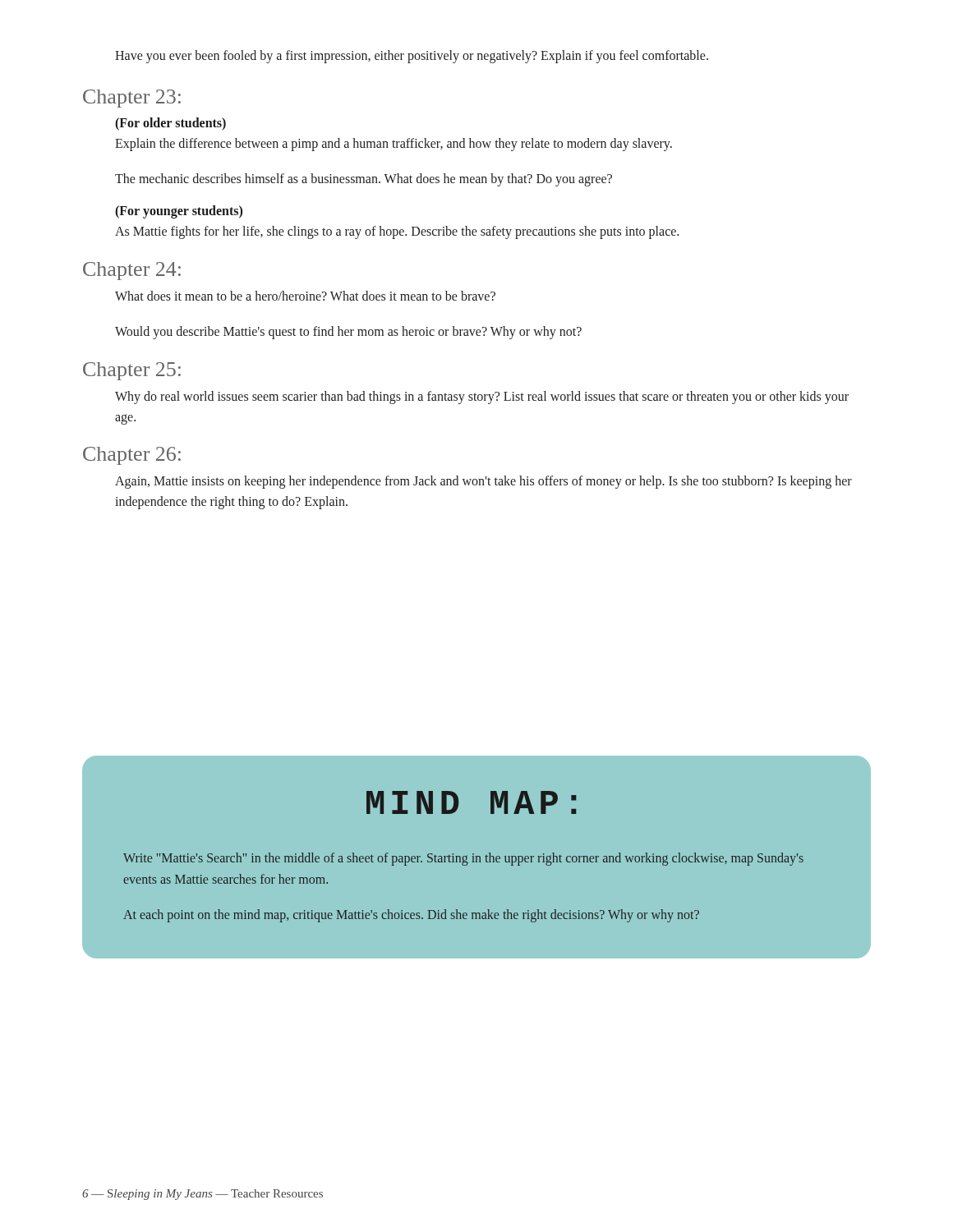Click the passage that begins "Why do real world"
The width and height of the screenshot is (953, 1232).
[x=482, y=406]
